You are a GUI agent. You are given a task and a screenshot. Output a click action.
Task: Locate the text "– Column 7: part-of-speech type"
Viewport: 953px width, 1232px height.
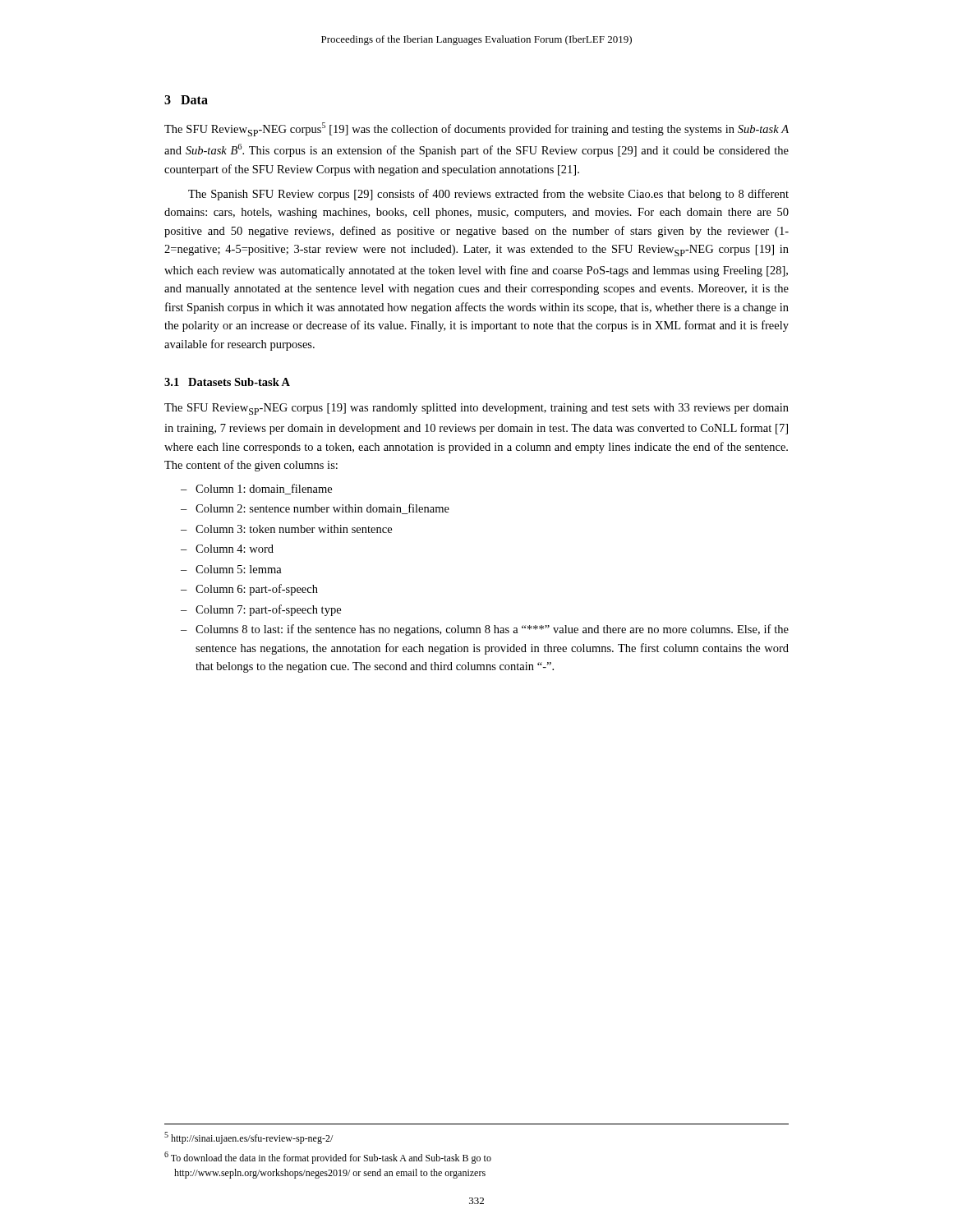pyautogui.click(x=261, y=609)
